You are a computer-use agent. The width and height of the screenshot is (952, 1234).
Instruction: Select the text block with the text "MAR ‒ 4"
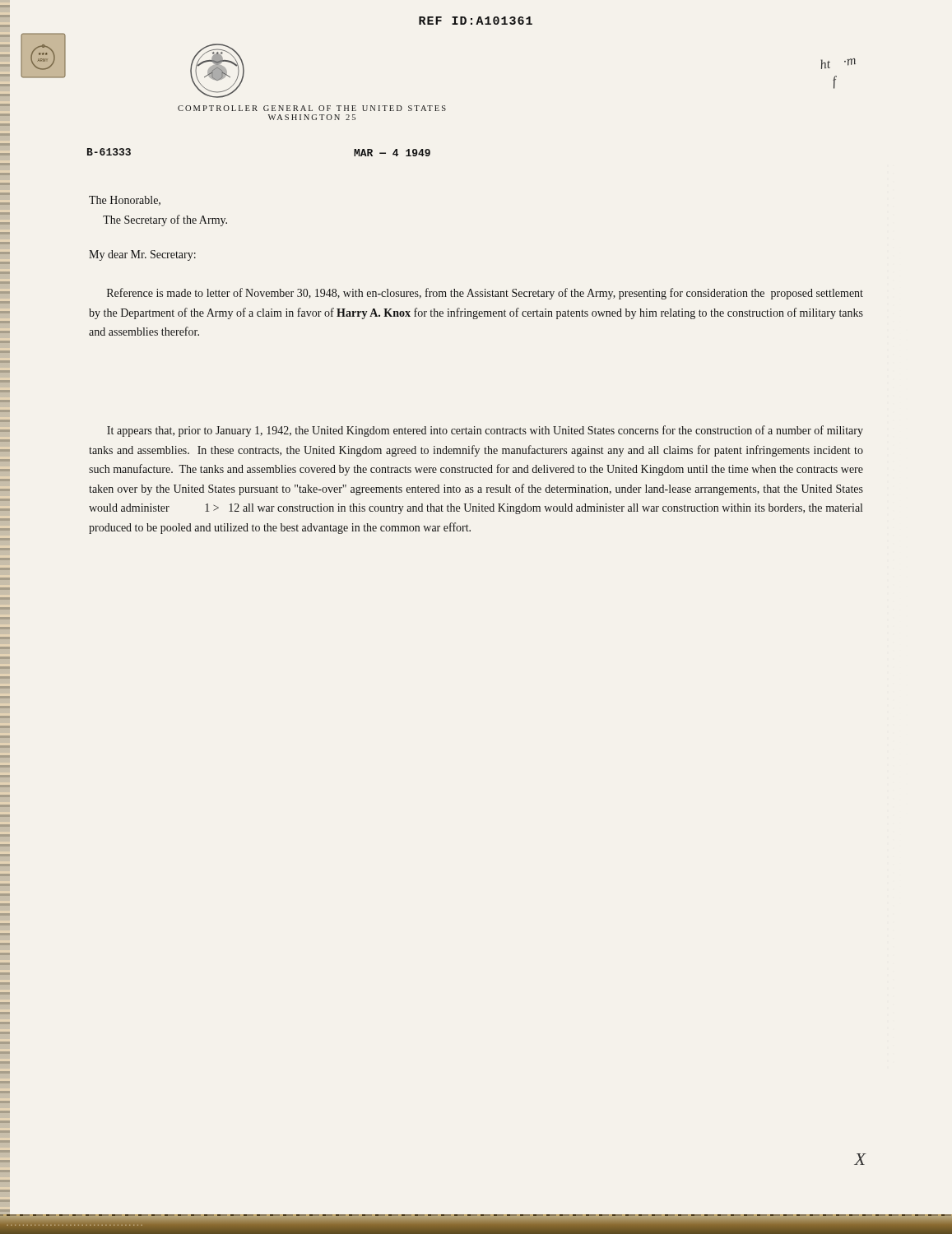pos(392,153)
